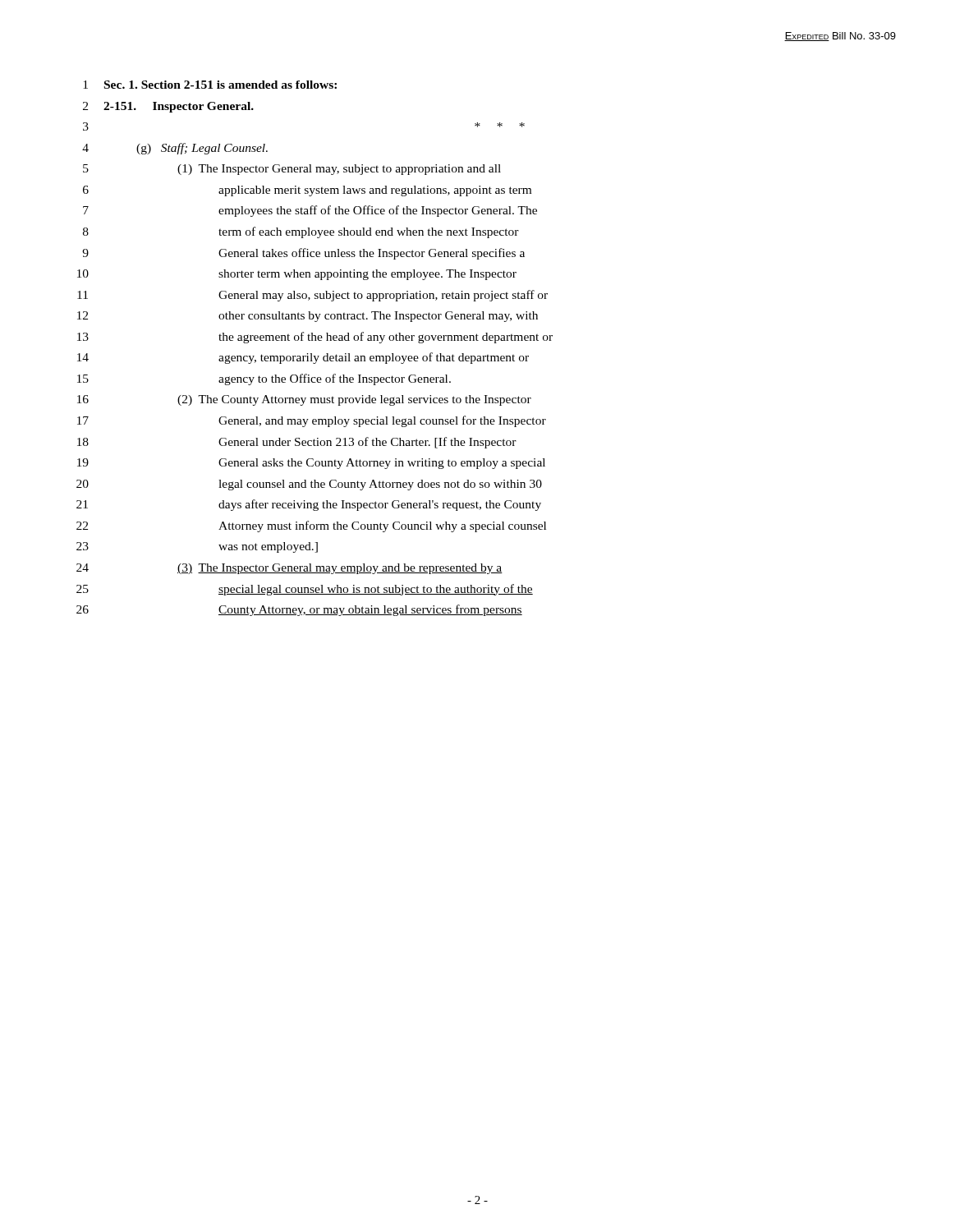Click where it says "3 * * *"

[478, 126]
